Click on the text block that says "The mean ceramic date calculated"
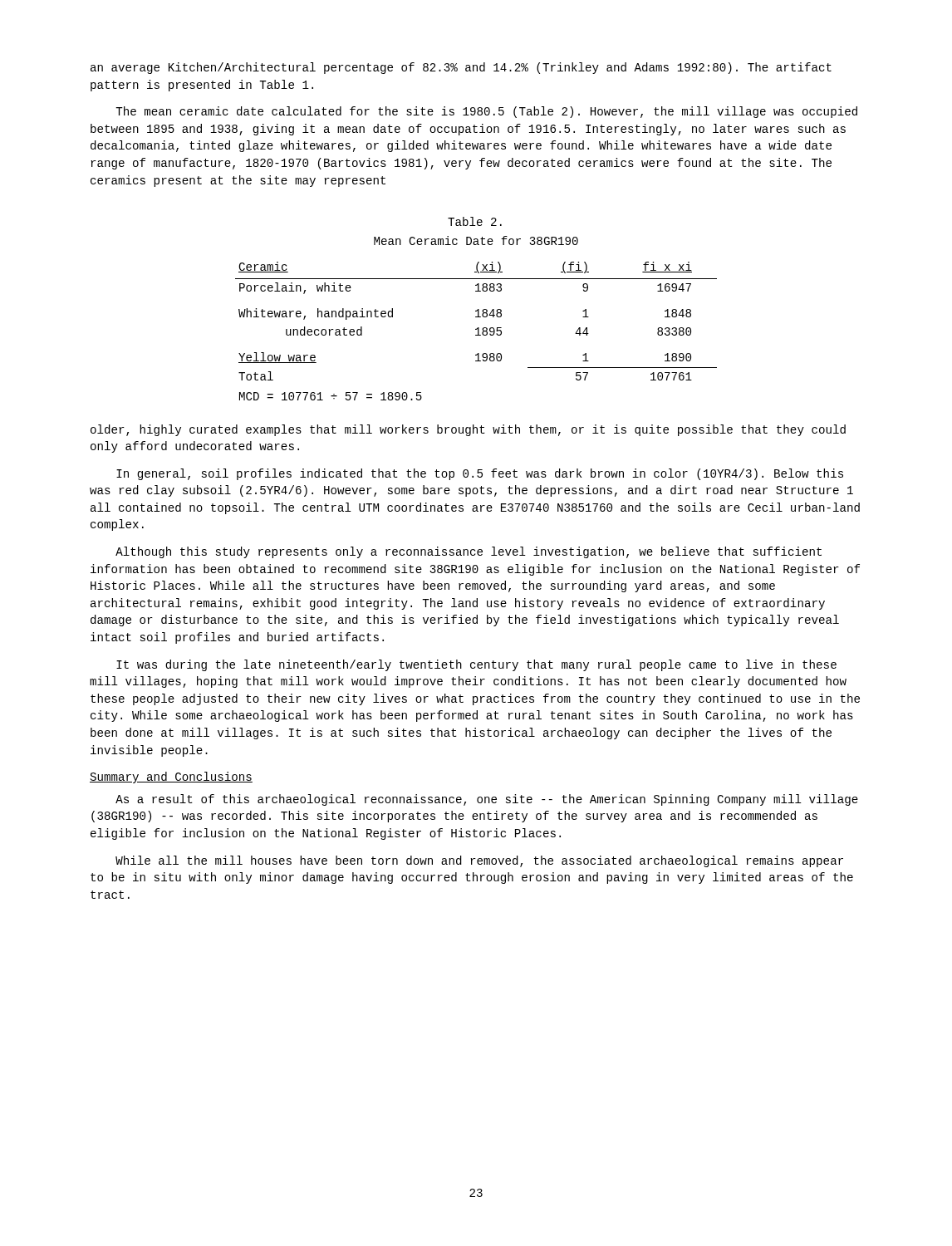Screen dimensions: 1246x952 (x=476, y=147)
